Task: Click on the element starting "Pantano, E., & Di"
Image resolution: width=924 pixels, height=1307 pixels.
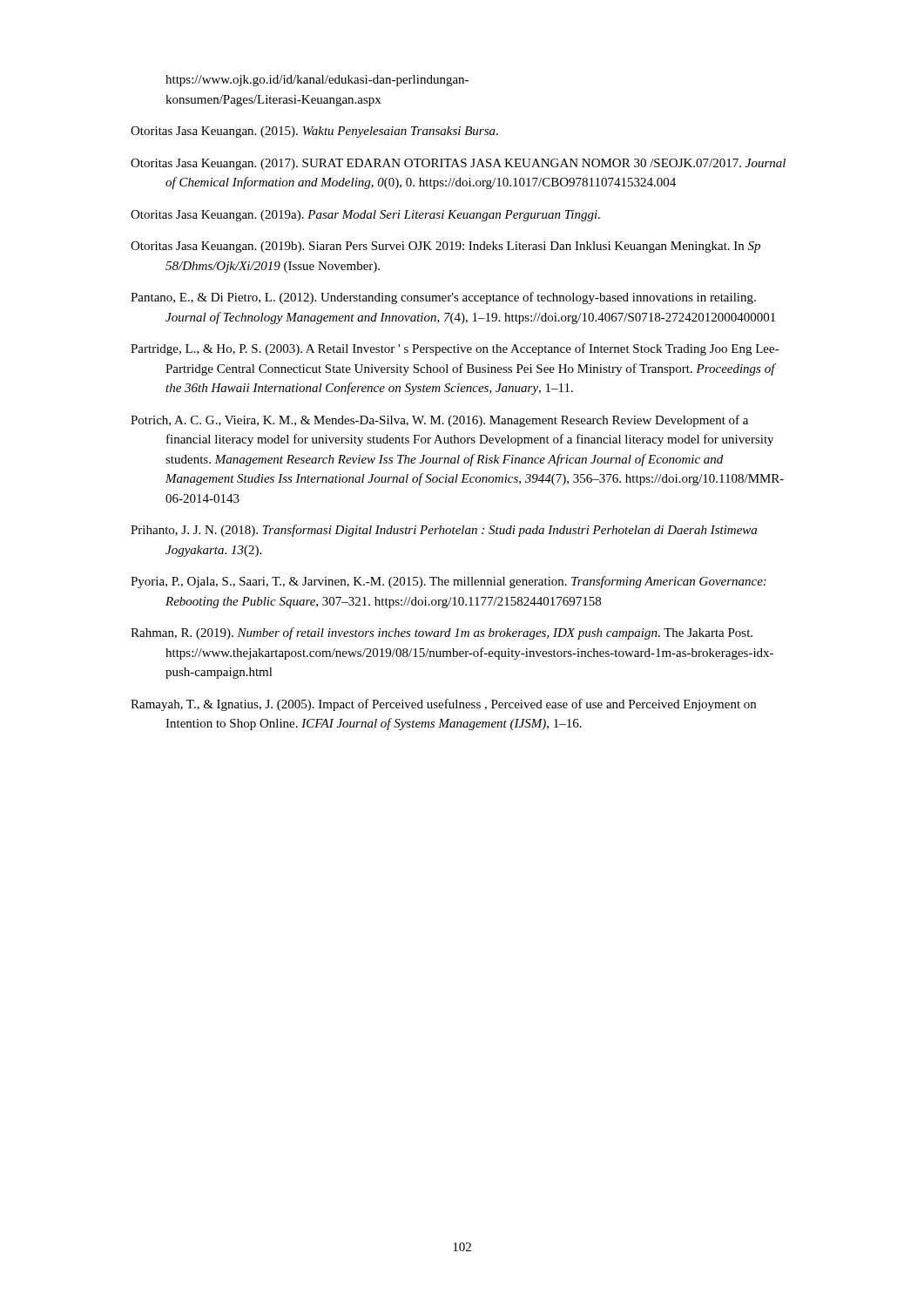Action: (x=453, y=307)
